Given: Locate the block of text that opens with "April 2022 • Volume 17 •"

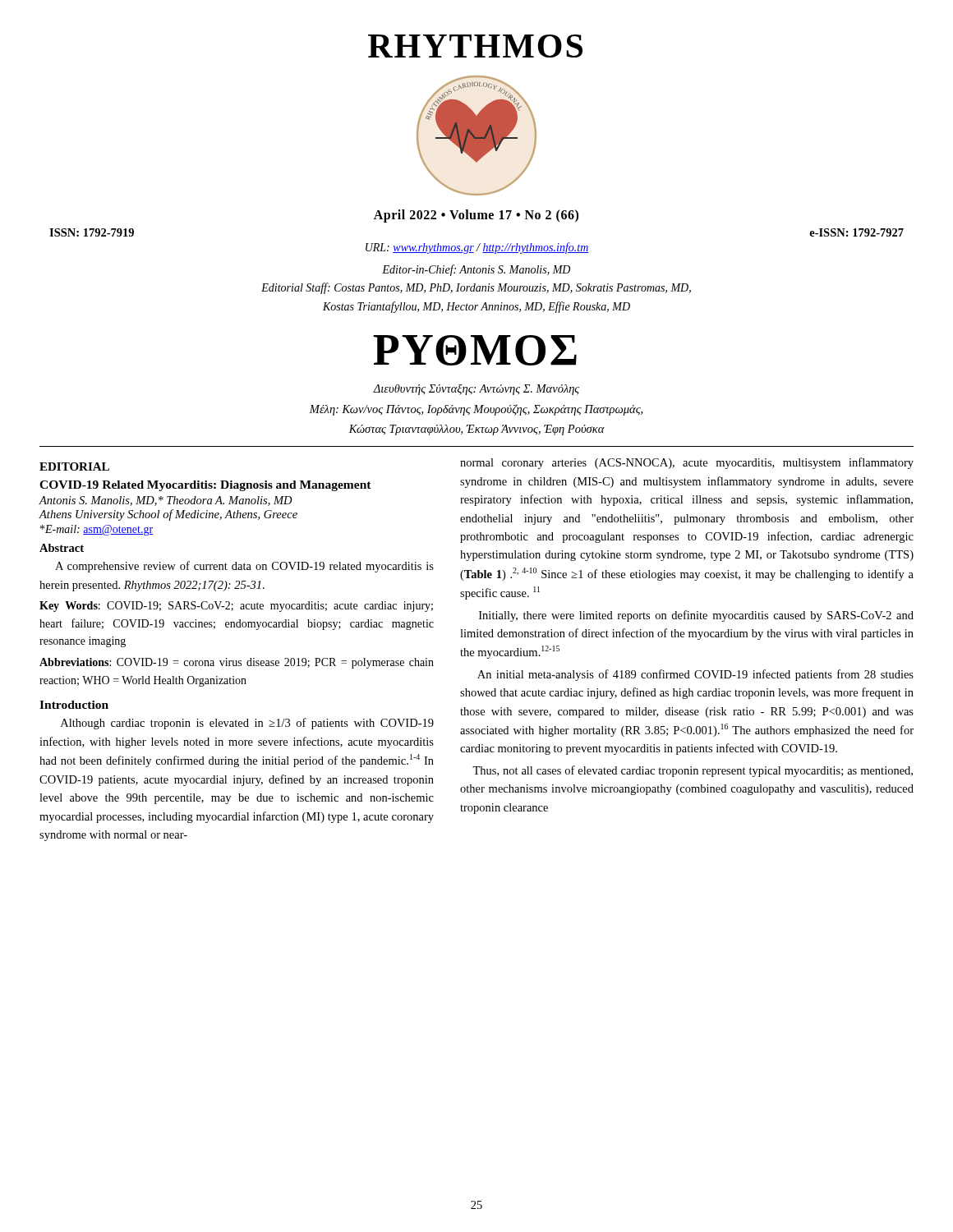Looking at the screenshot, I should click(476, 215).
